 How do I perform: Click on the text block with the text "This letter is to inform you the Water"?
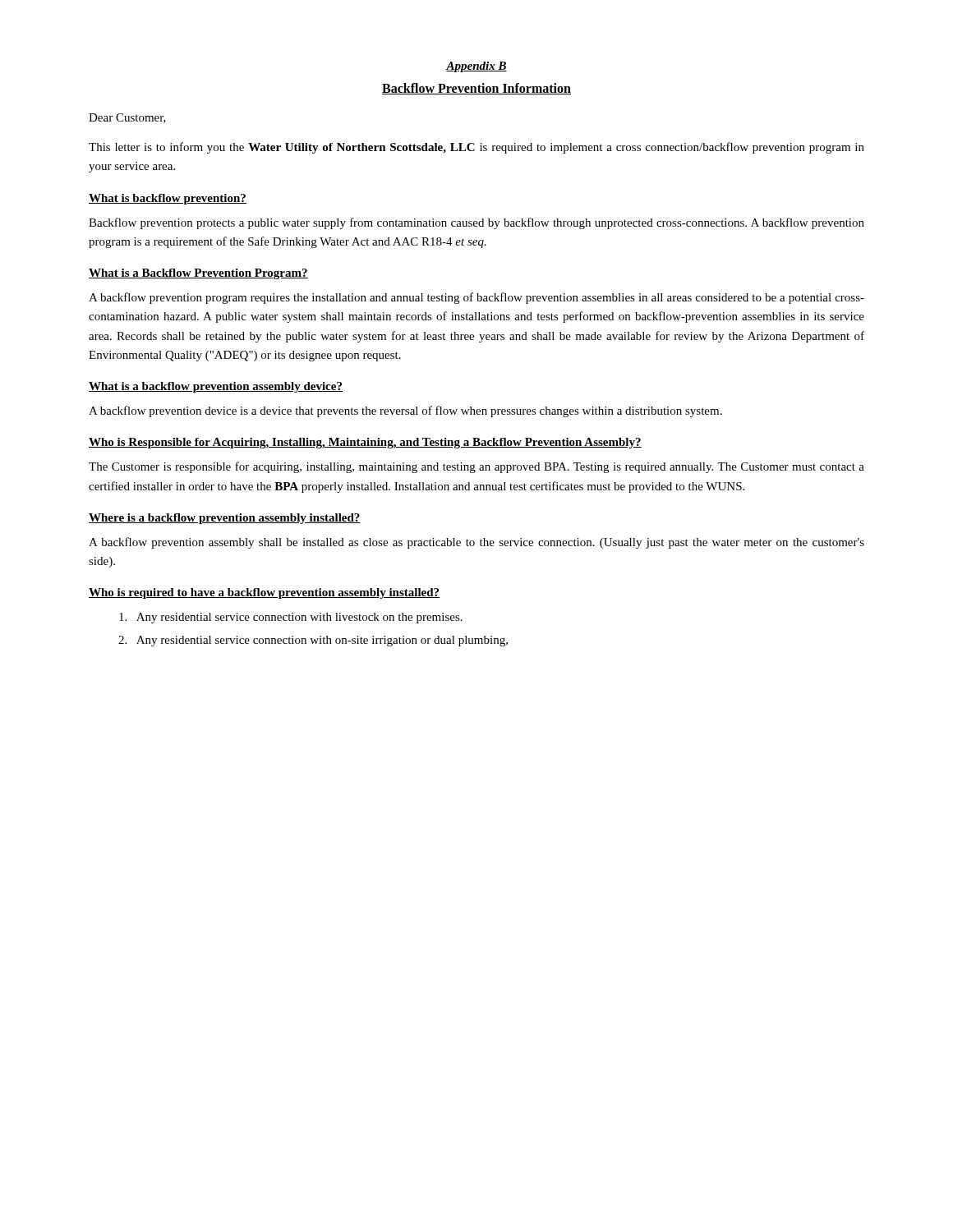476,157
